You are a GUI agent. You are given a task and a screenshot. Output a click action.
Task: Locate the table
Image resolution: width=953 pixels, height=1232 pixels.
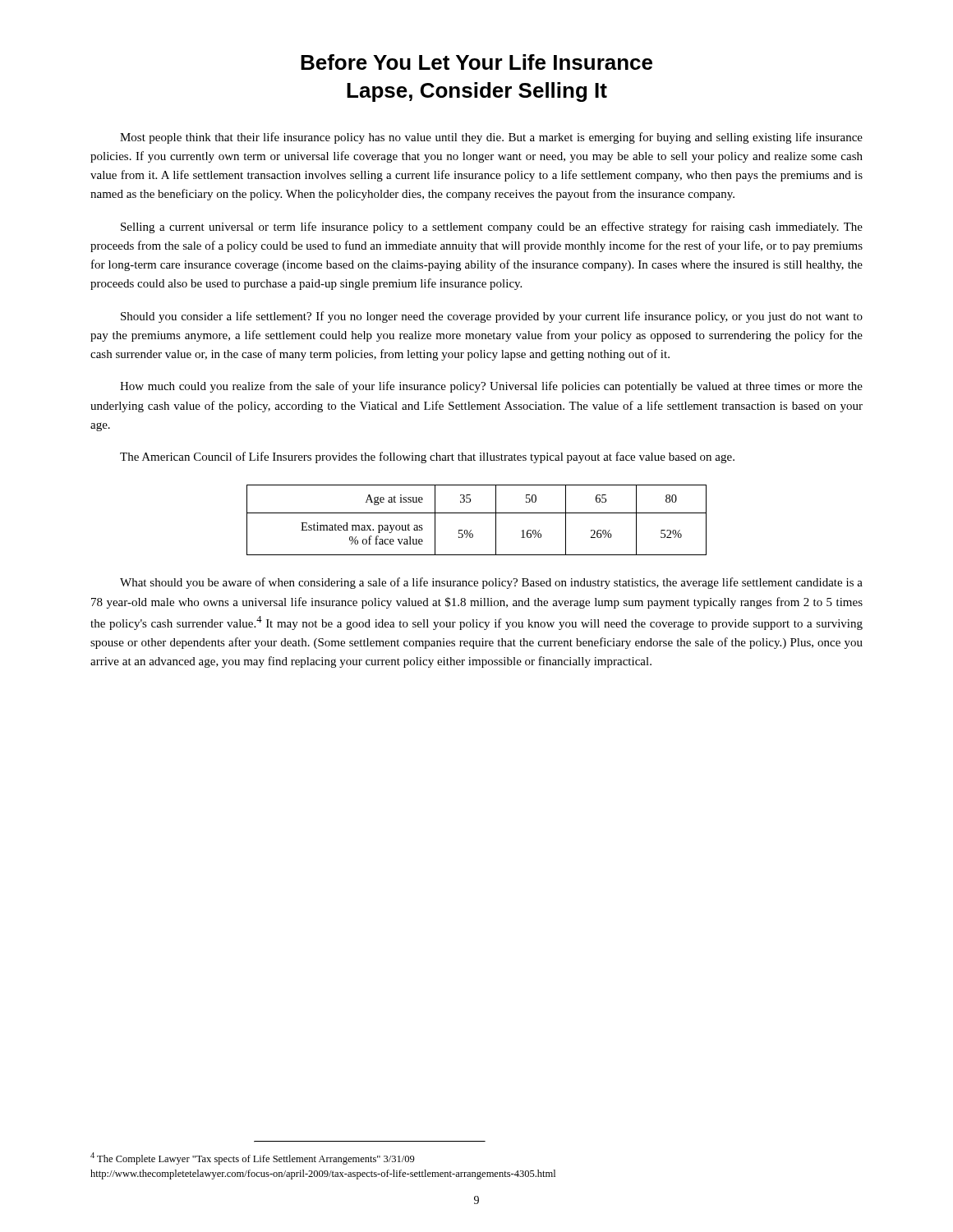476,520
